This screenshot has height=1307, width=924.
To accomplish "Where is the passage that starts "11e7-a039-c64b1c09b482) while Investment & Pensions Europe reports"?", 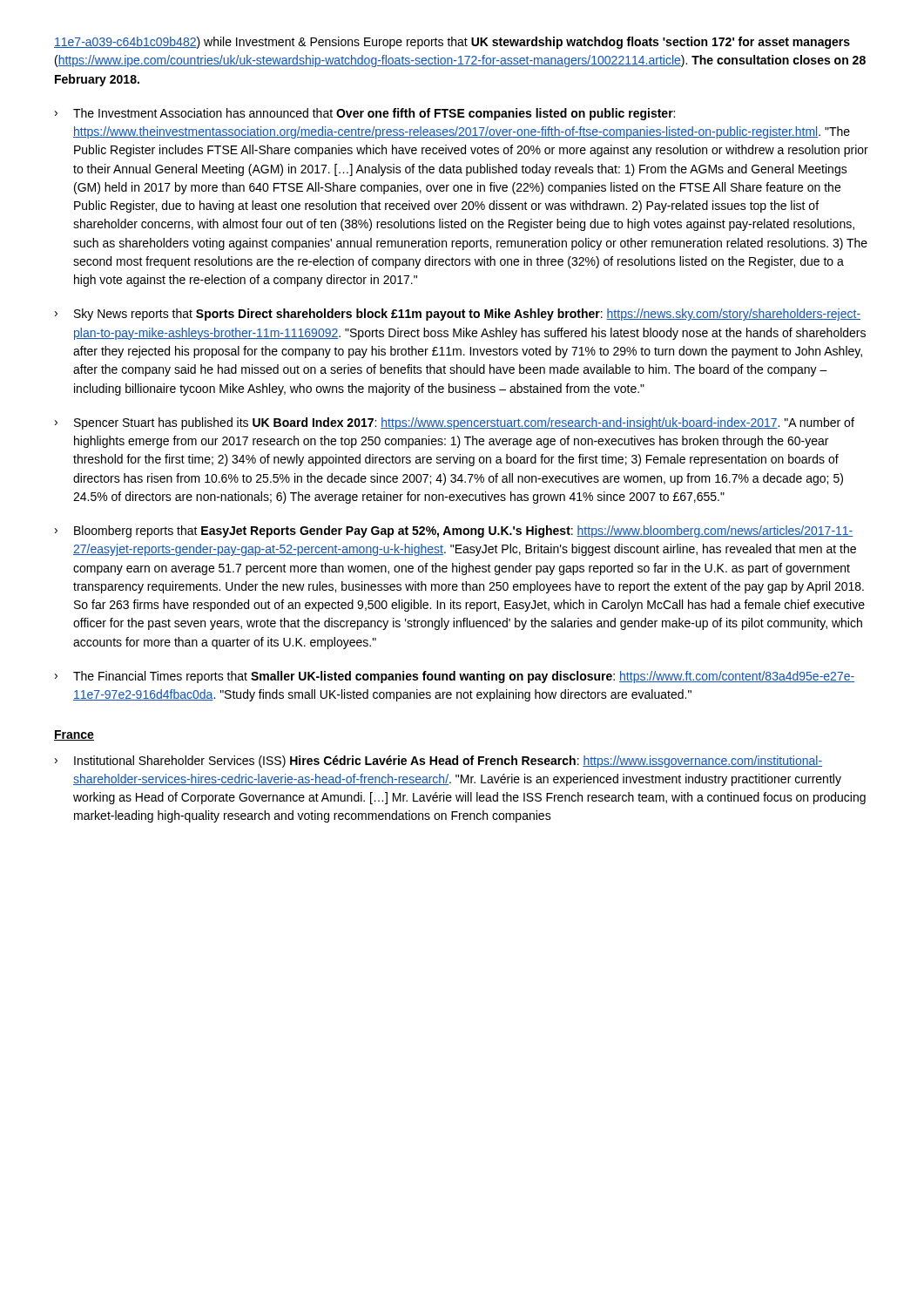I will click(x=460, y=60).
